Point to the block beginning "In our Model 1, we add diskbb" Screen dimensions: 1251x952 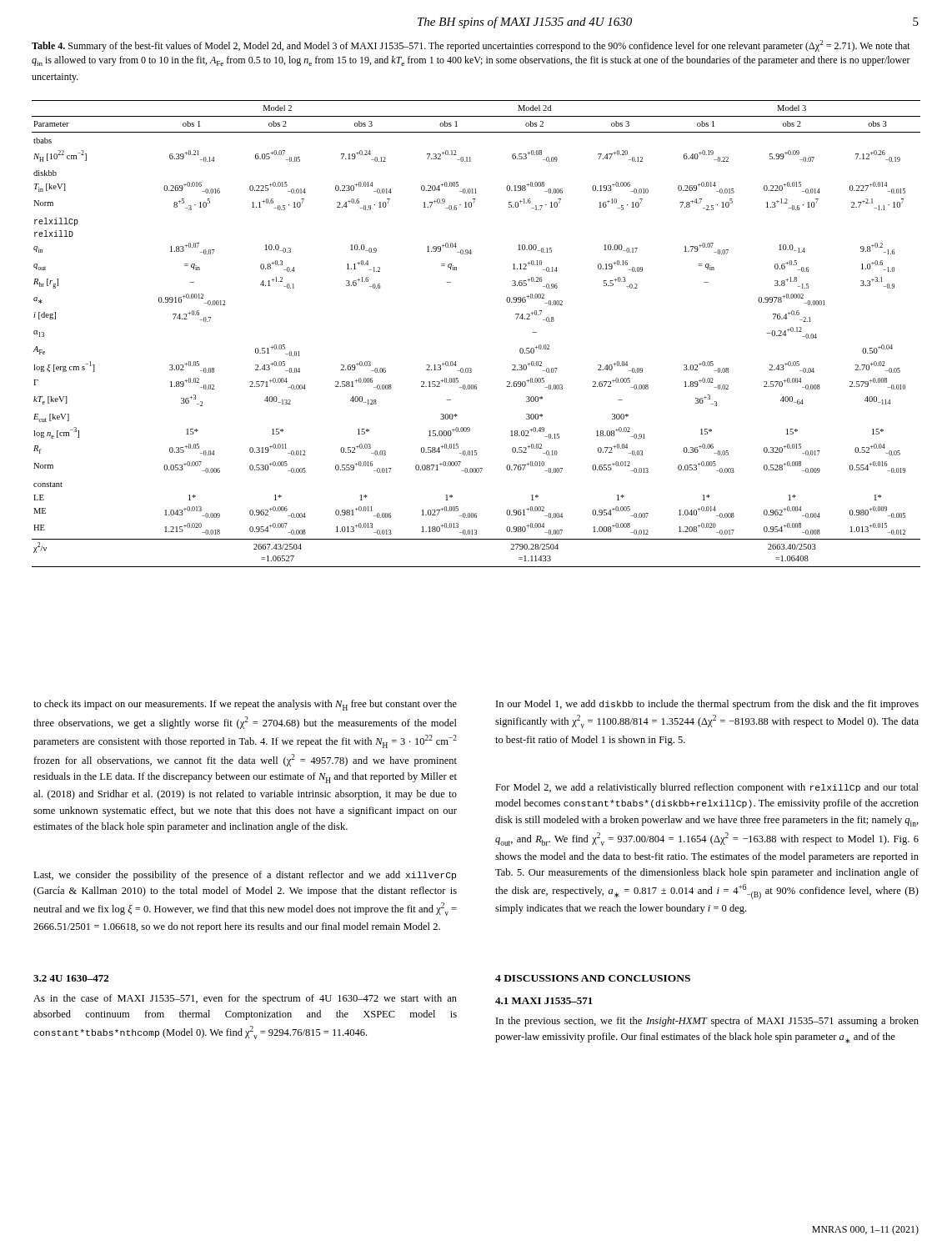[707, 722]
